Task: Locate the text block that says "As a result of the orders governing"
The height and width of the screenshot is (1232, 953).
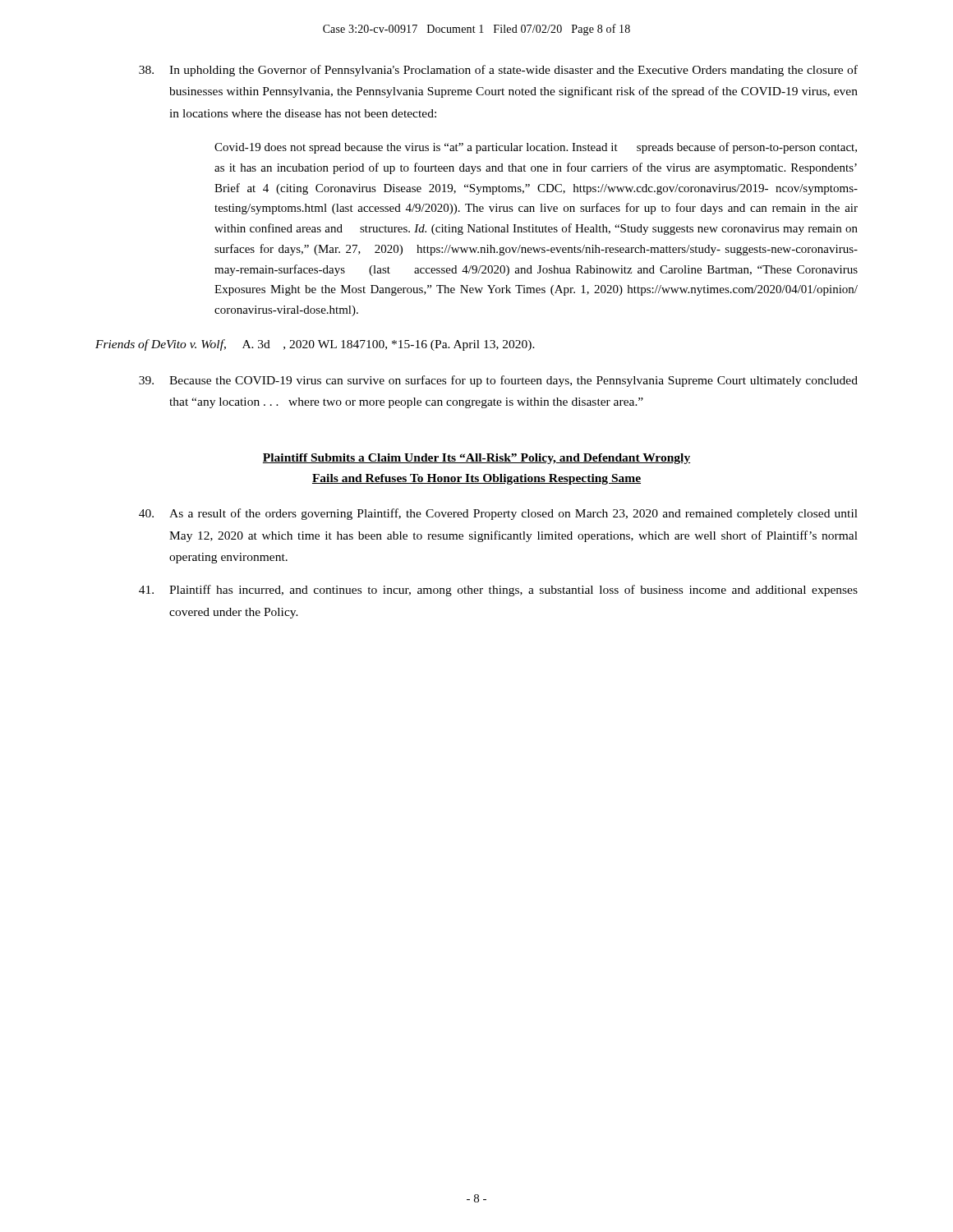Action: coord(476,535)
